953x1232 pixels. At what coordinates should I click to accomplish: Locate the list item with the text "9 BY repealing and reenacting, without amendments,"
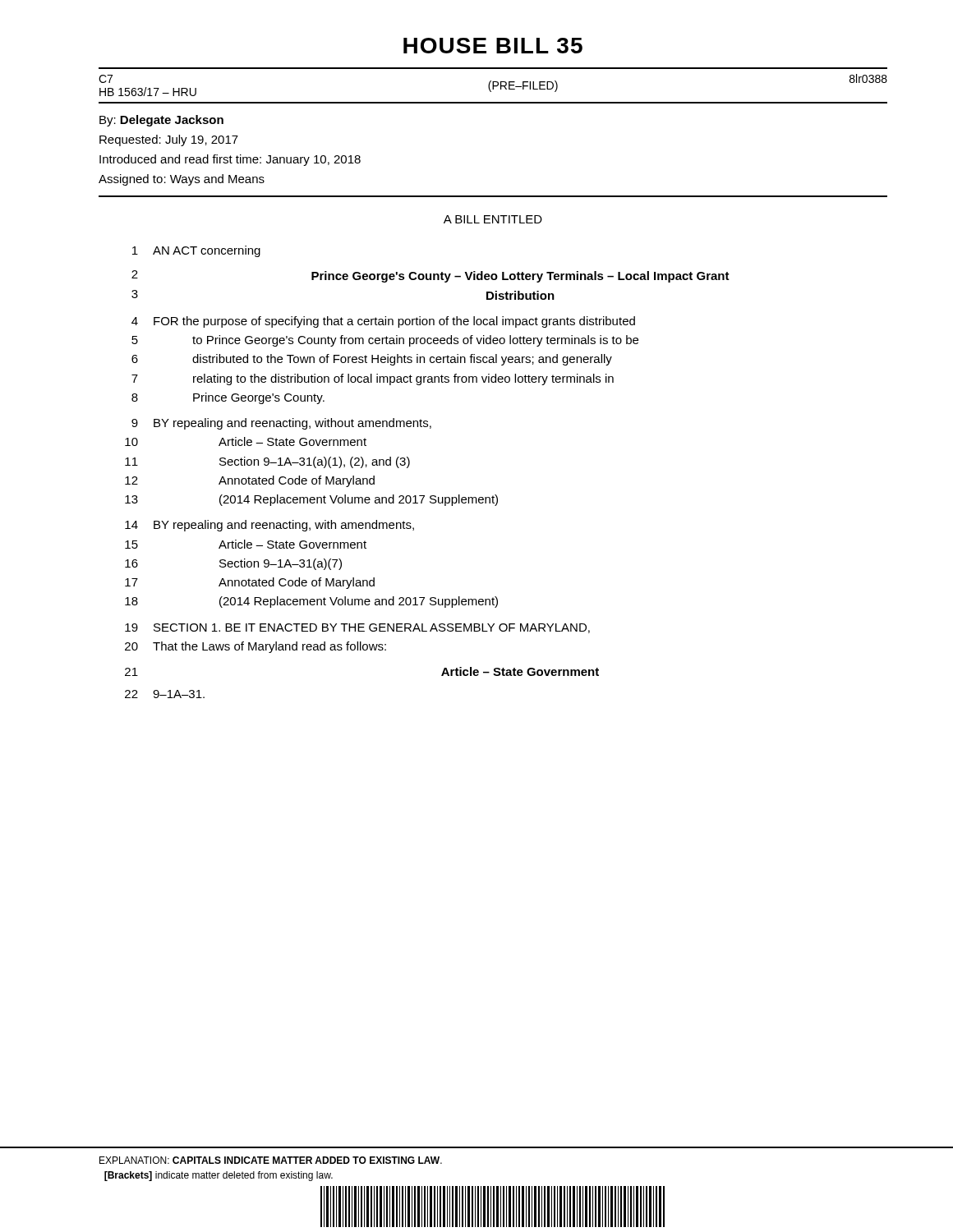pos(281,424)
